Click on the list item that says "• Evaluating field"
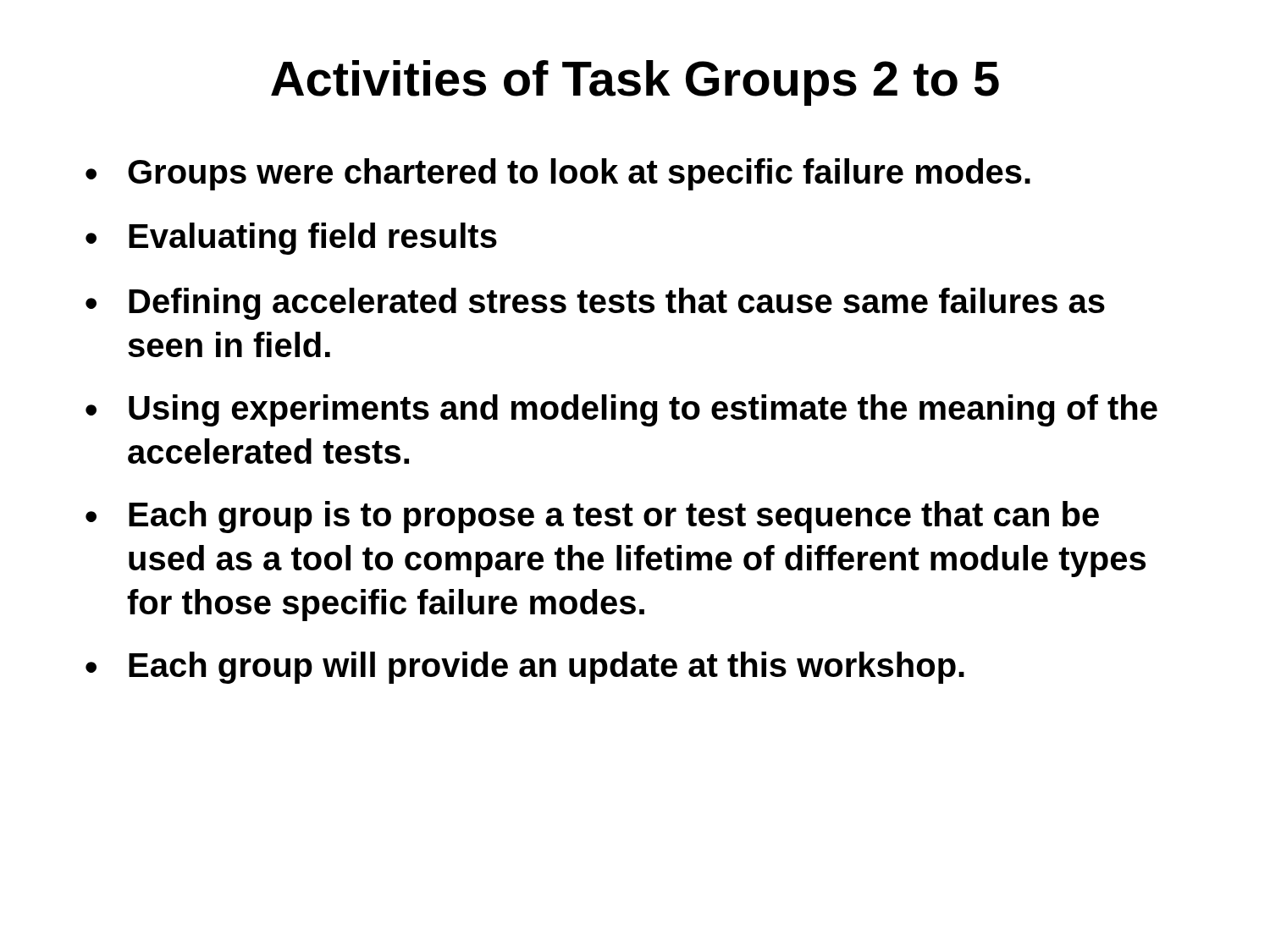This screenshot has width=1270, height=952. point(291,239)
